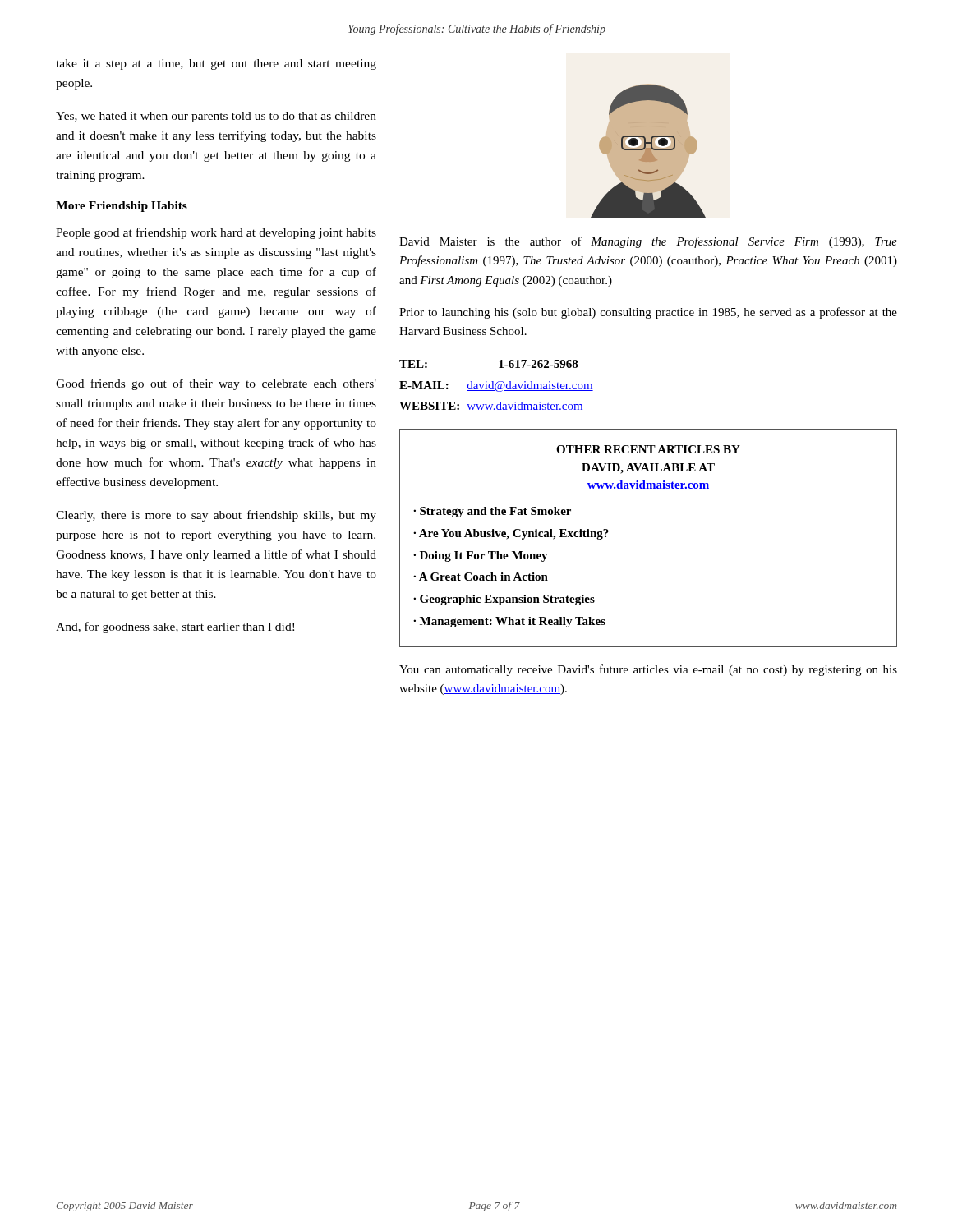Viewport: 953px width, 1232px height.
Task: Point to the block starting "· Geographic Expansion Strategies"
Action: (504, 599)
